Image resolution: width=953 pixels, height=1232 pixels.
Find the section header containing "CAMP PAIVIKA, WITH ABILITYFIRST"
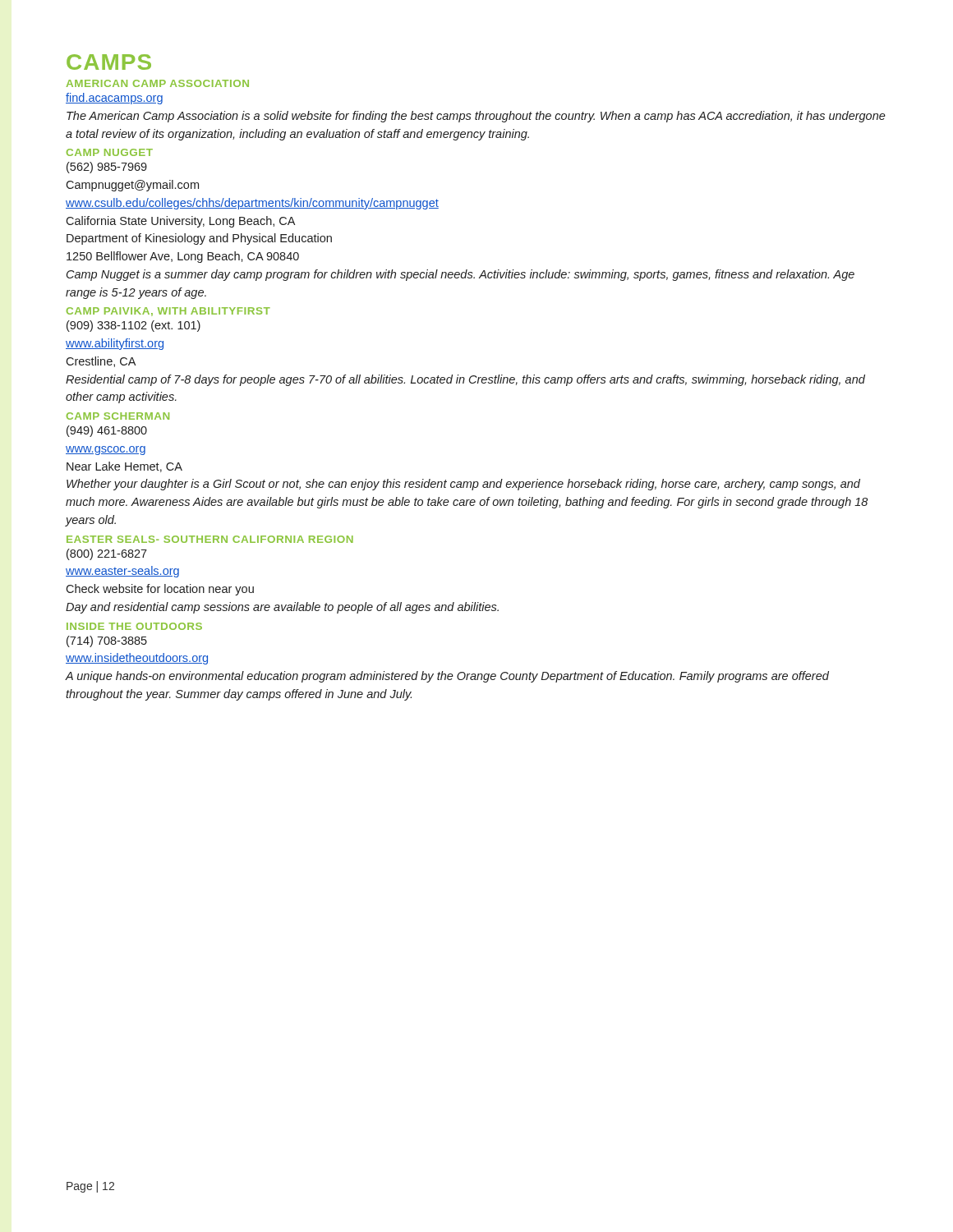tap(168, 311)
